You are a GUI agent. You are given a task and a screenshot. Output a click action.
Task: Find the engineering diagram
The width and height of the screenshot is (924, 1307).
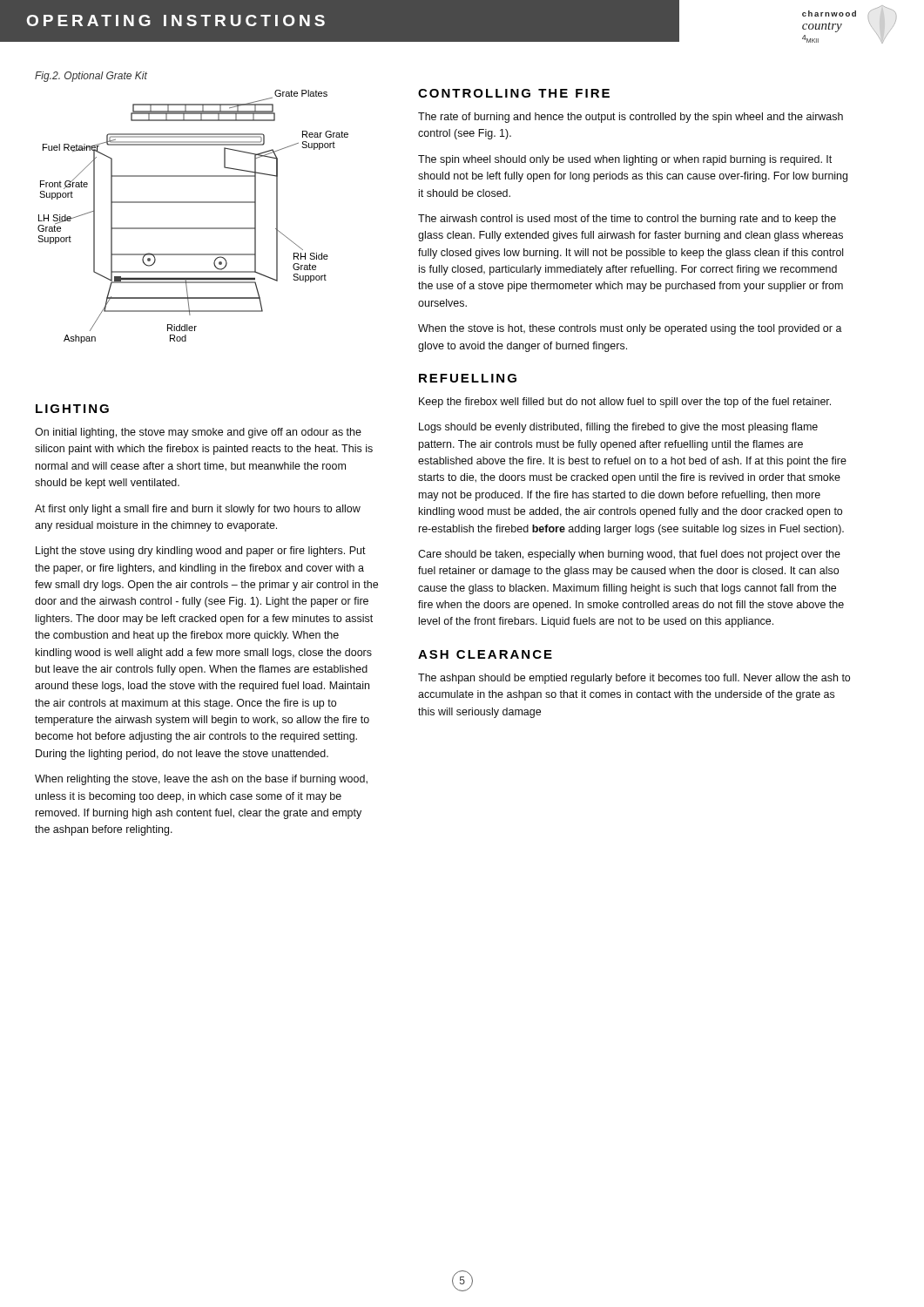(207, 237)
